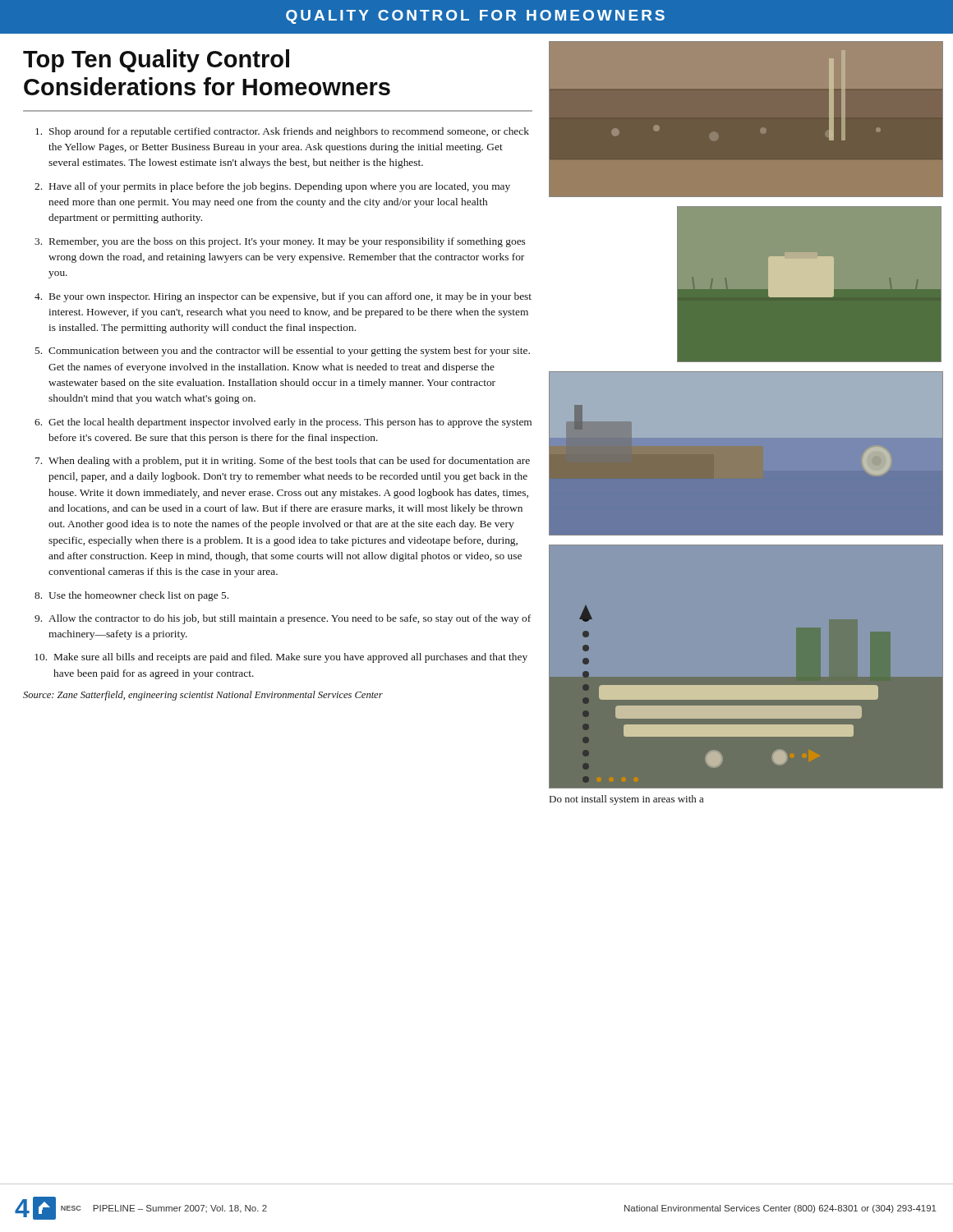Locate the caption containing "Do not install system in areas"

click(626, 799)
